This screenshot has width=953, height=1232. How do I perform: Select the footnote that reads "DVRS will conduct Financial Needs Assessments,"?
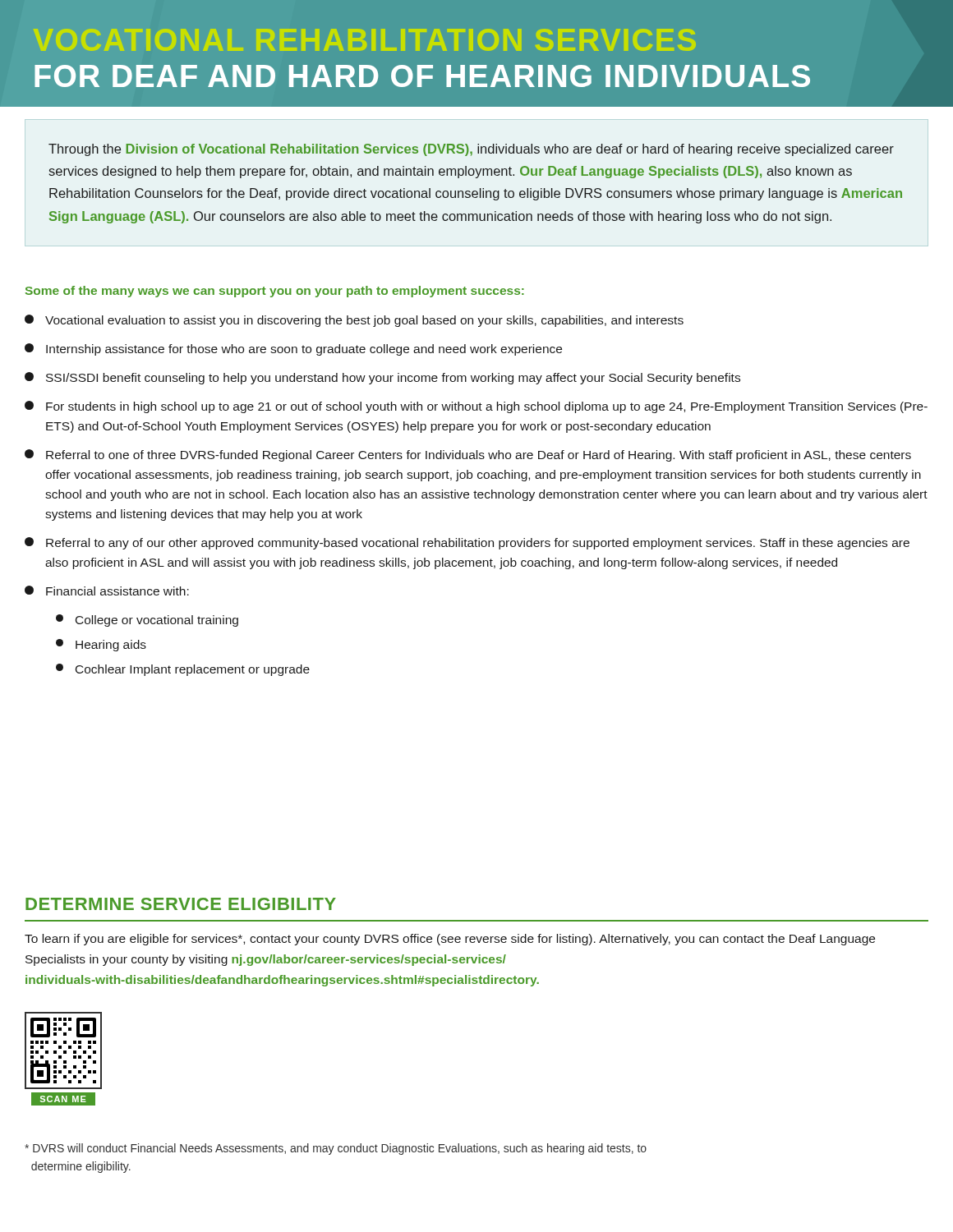point(336,1157)
